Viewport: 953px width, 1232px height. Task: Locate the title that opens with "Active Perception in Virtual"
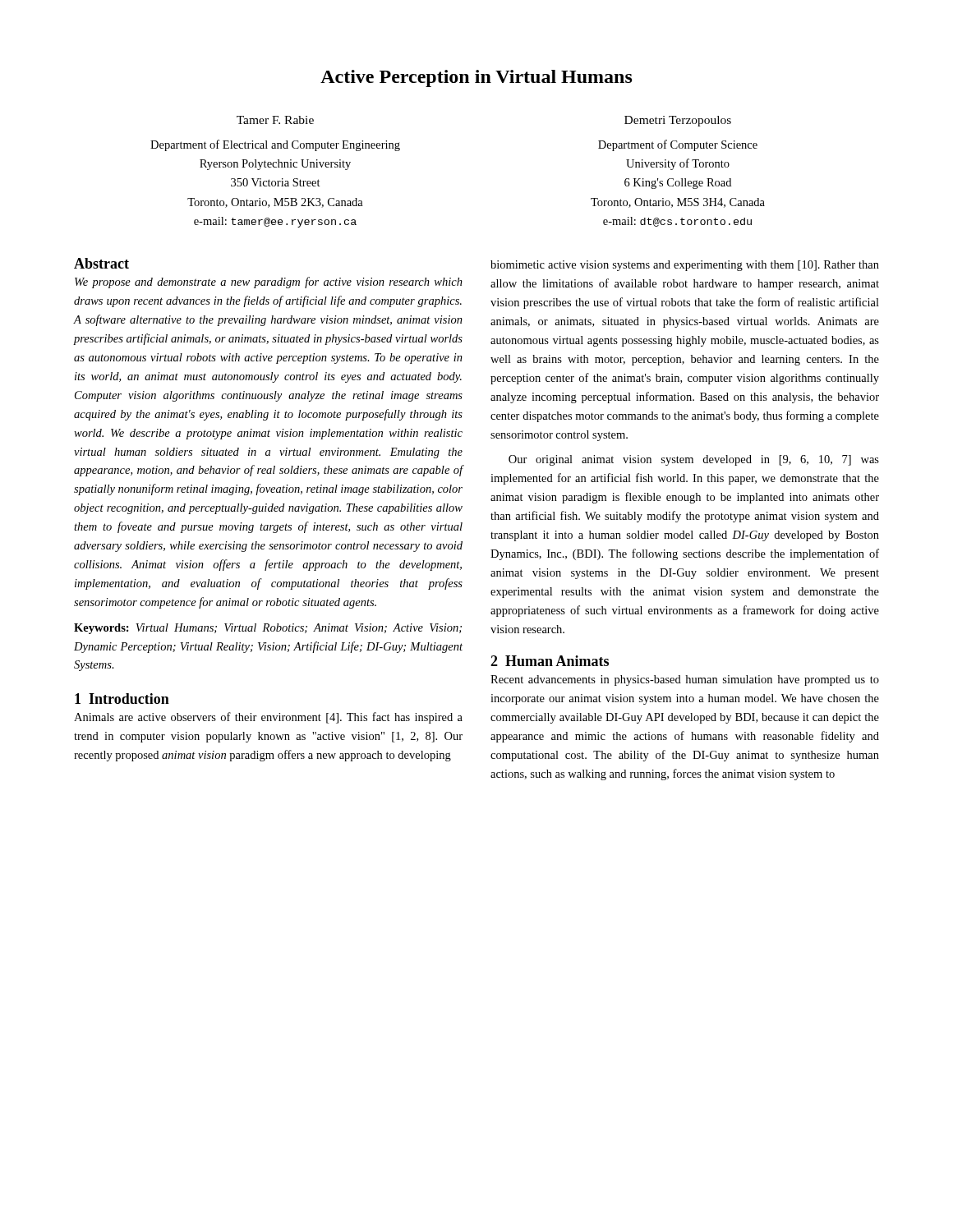pos(476,76)
